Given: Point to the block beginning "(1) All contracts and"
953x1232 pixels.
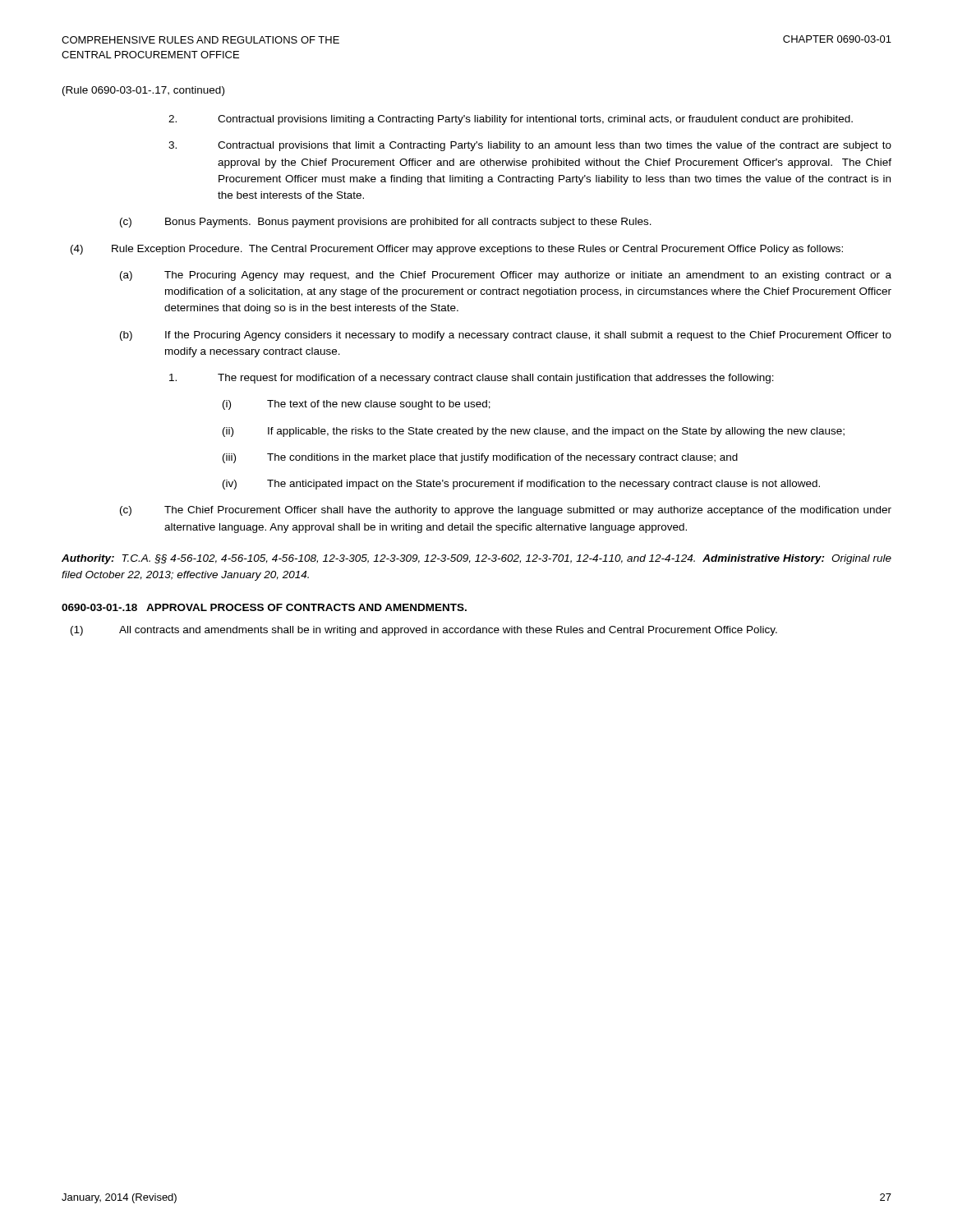Looking at the screenshot, I should (476, 630).
